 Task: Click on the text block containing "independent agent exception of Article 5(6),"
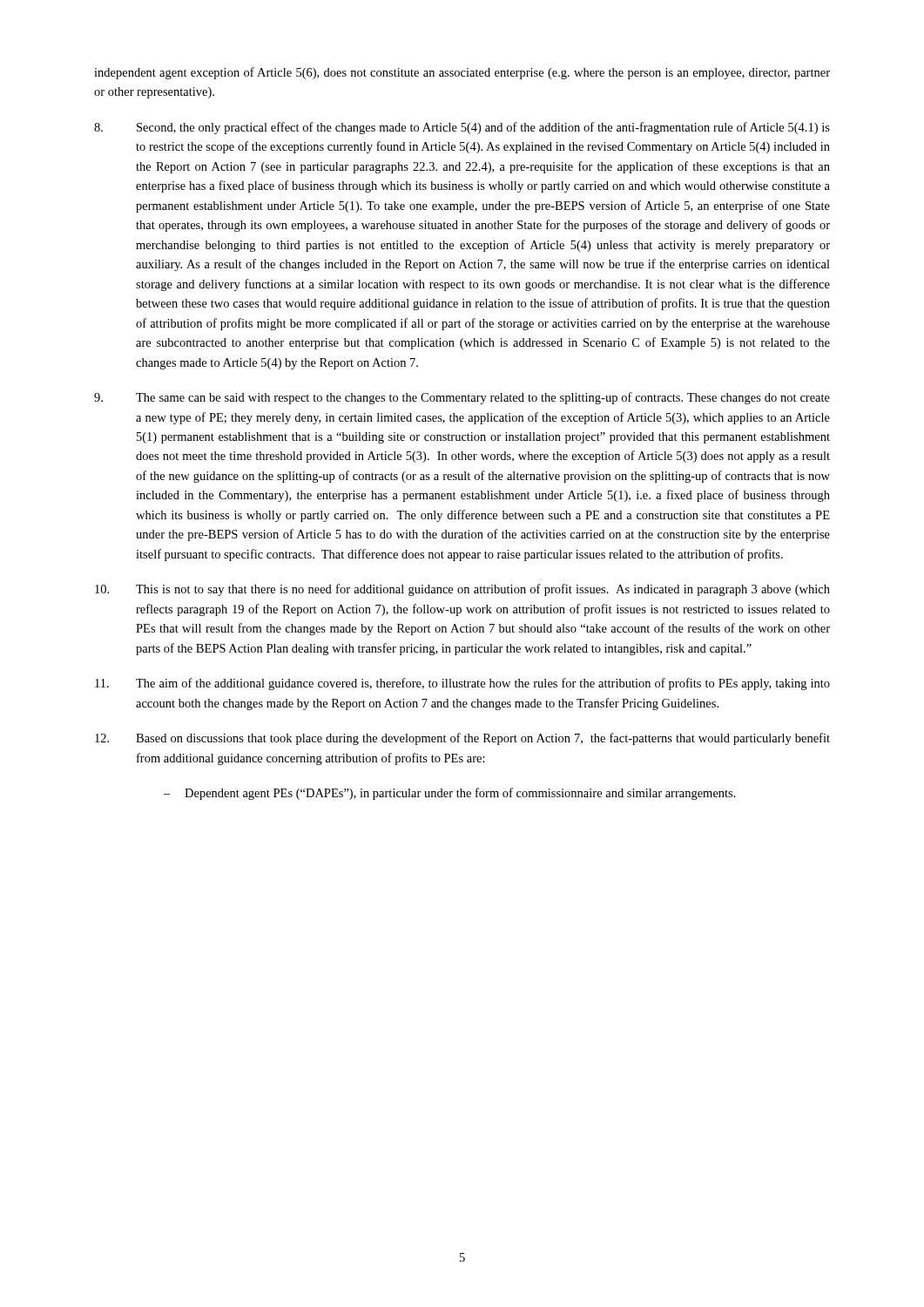pos(462,82)
